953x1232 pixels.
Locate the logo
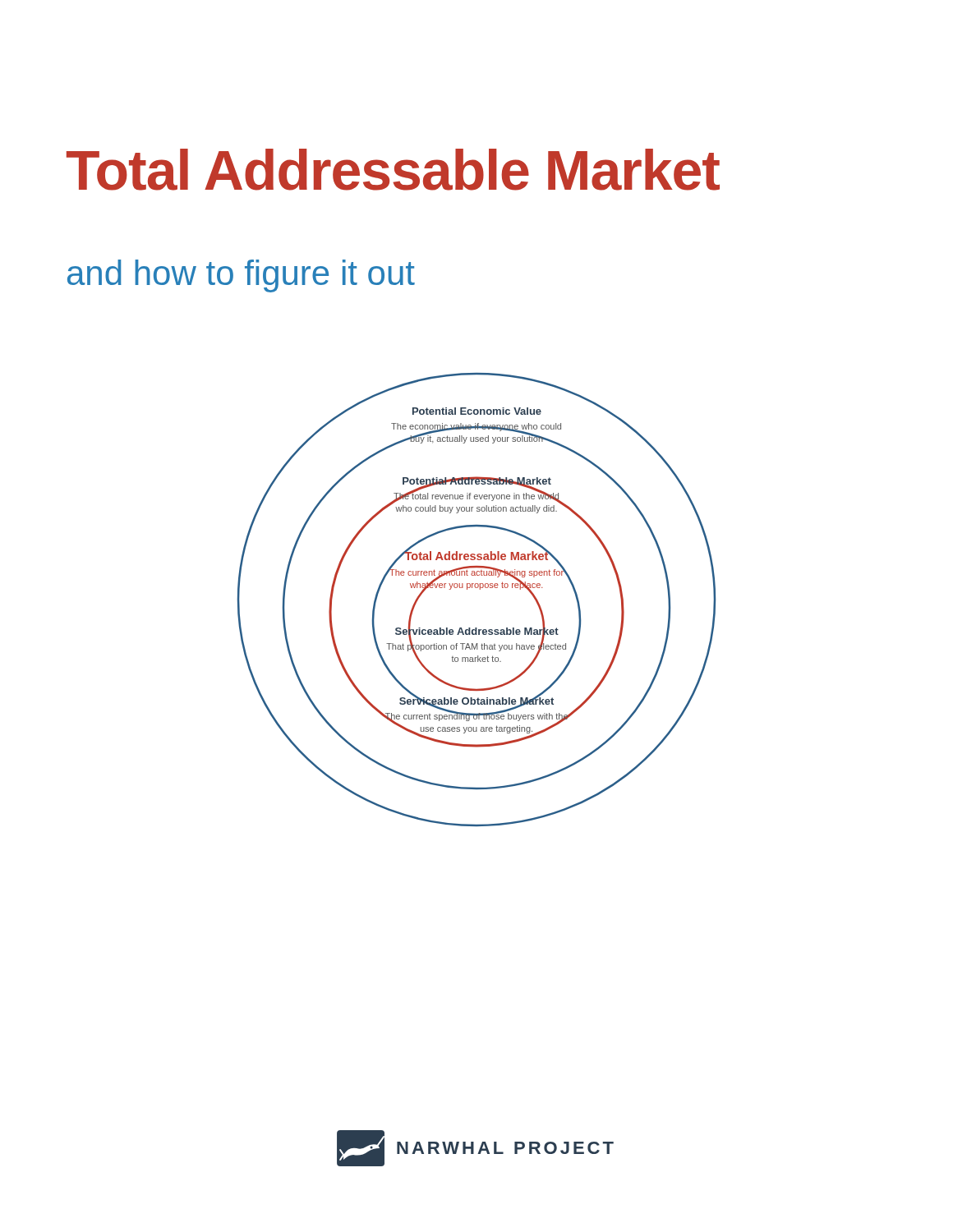click(476, 1148)
